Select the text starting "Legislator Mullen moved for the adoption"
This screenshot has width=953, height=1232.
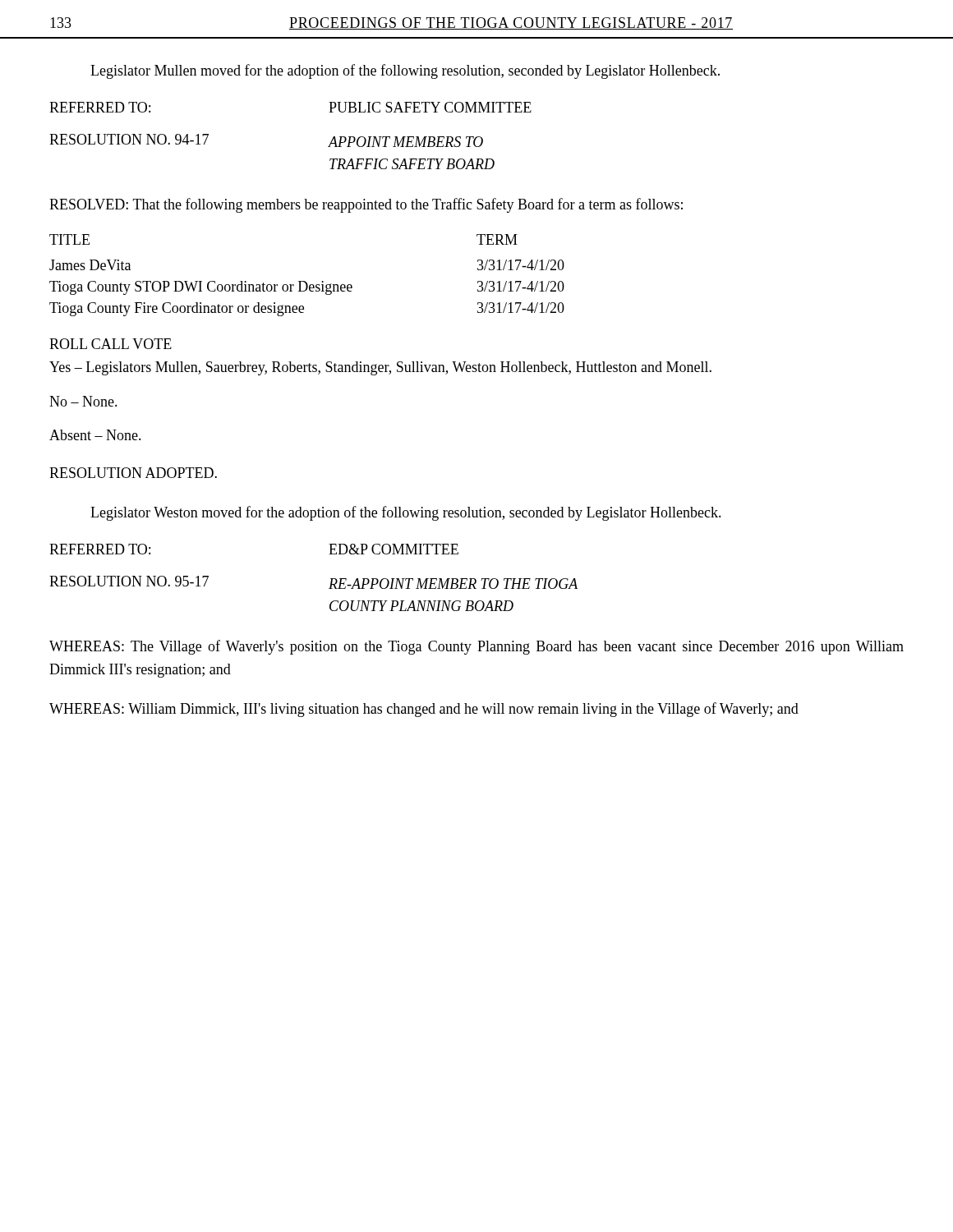(406, 71)
